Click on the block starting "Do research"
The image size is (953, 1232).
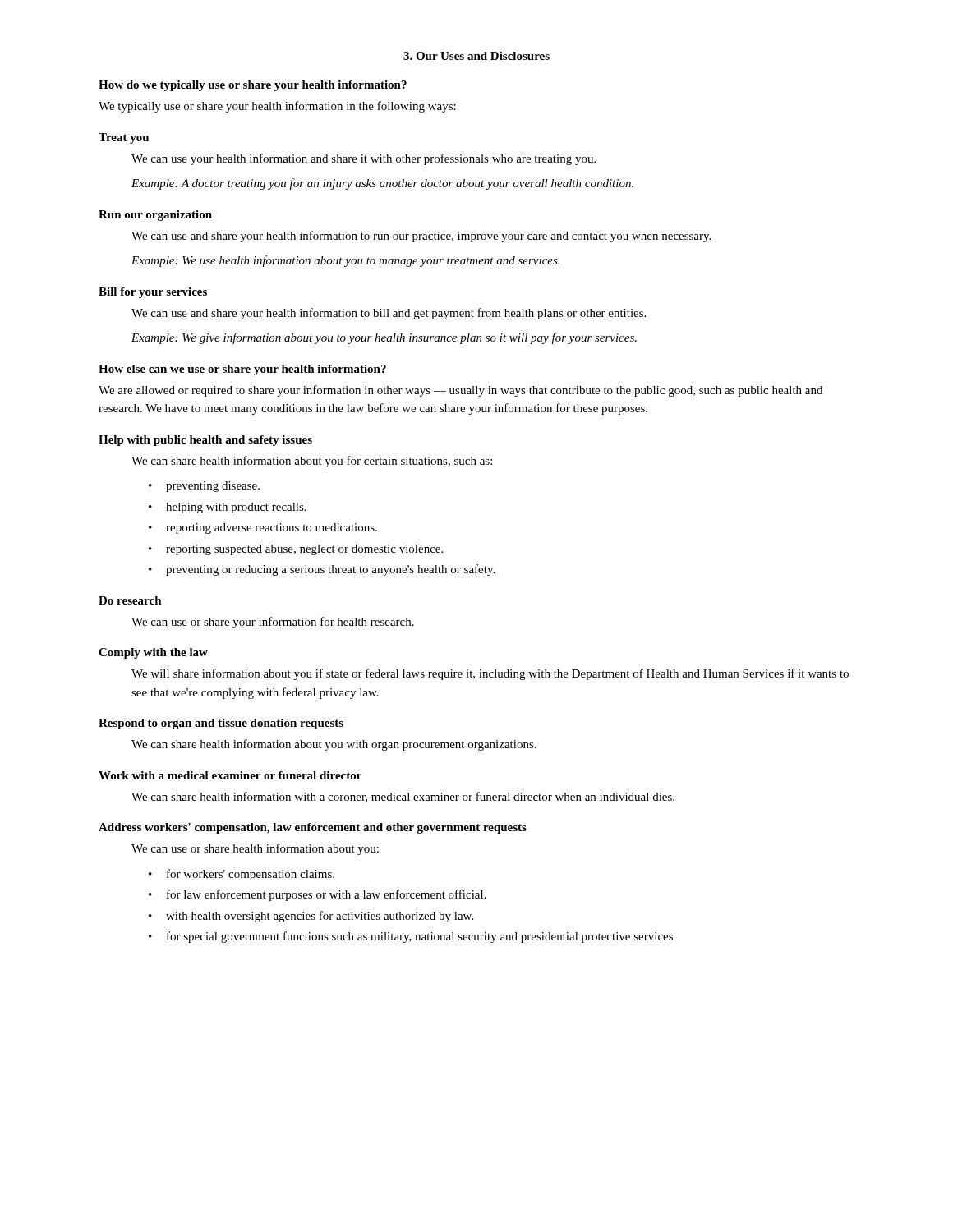point(130,600)
